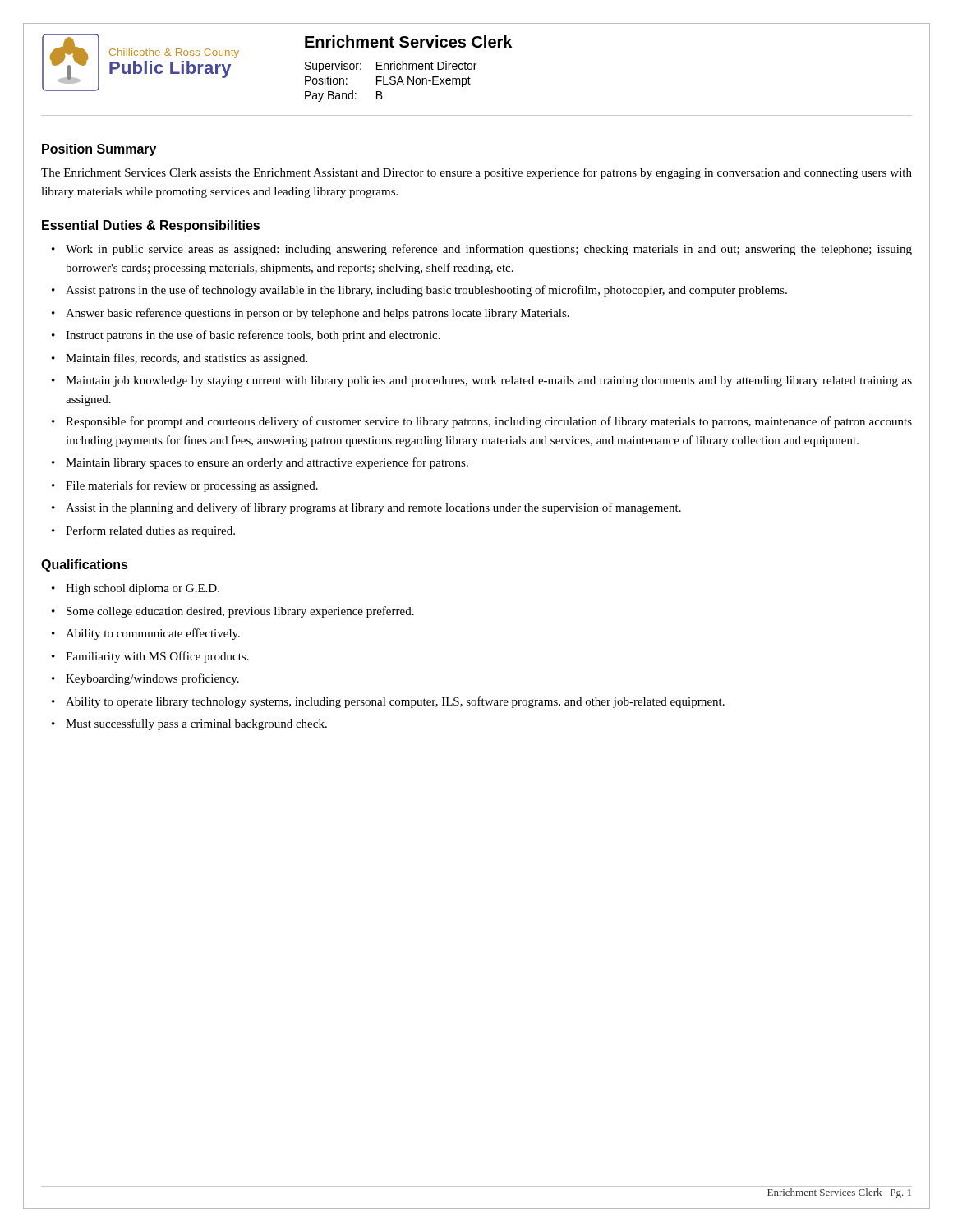This screenshot has width=953, height=1232.
Task: Select the title containing "Enrichment Services Clerk"
Action: [408, 42]
